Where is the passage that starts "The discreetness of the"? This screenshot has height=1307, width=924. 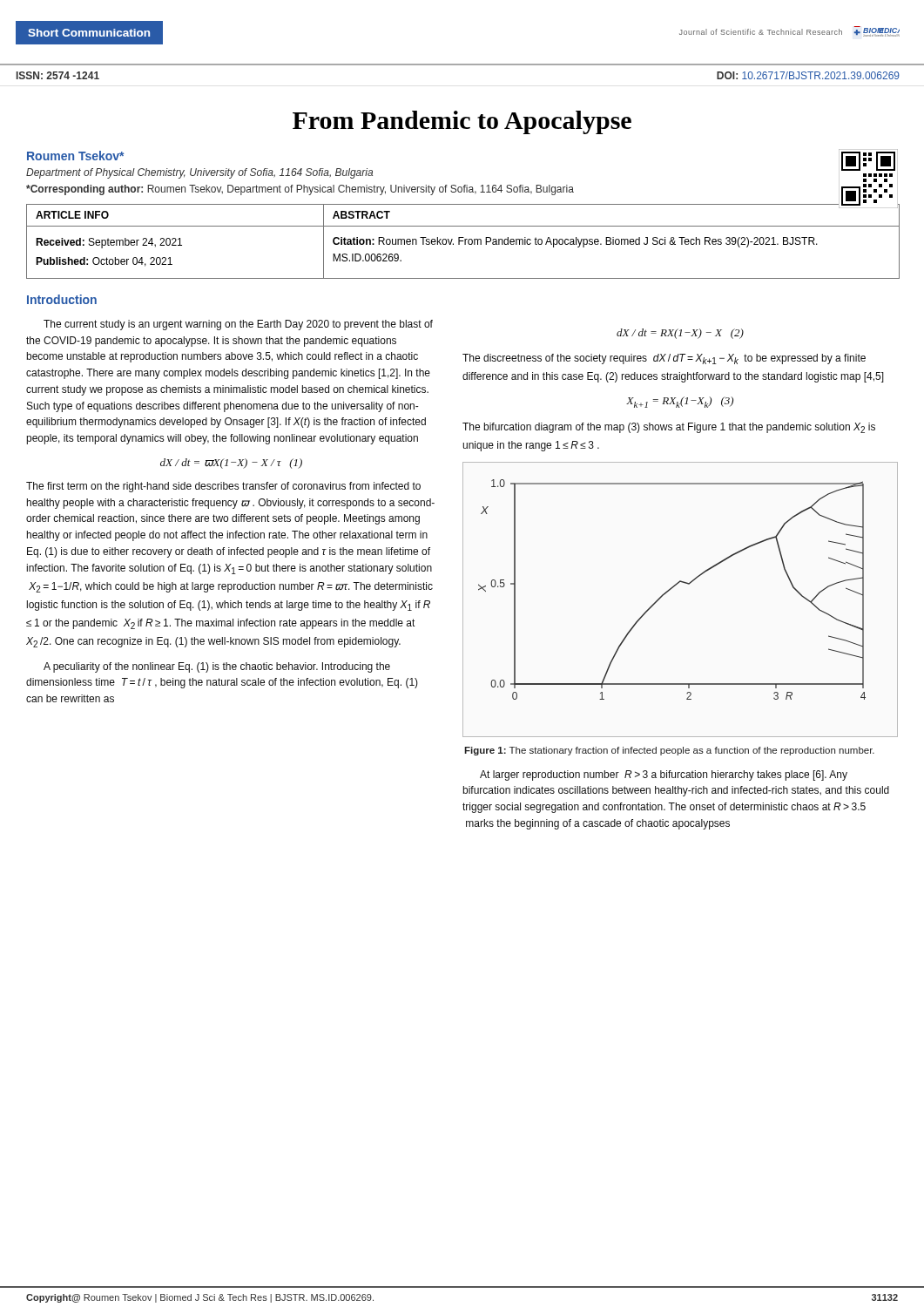point(680,368)
